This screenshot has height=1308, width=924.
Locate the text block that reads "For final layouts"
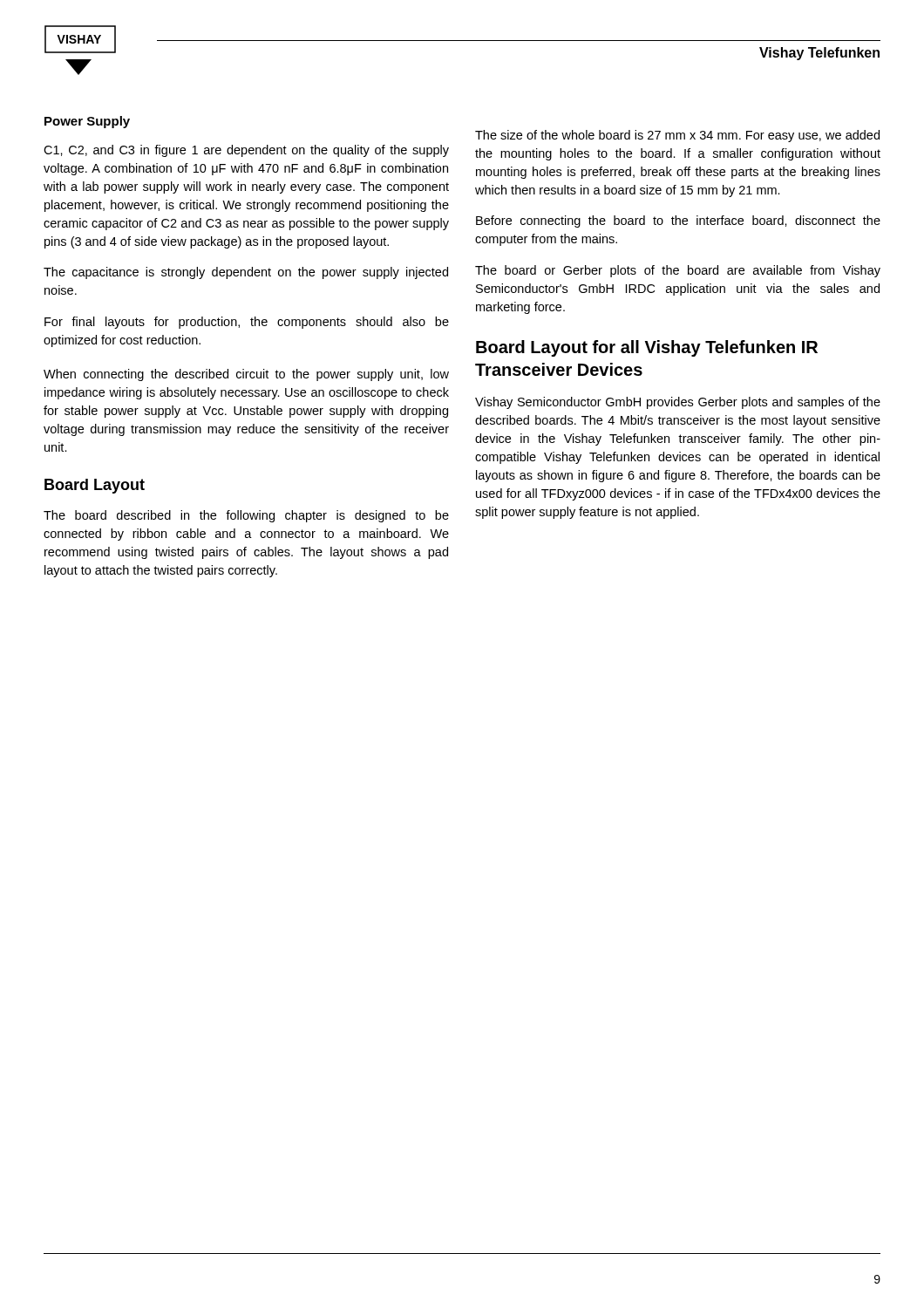coord(246,331)
